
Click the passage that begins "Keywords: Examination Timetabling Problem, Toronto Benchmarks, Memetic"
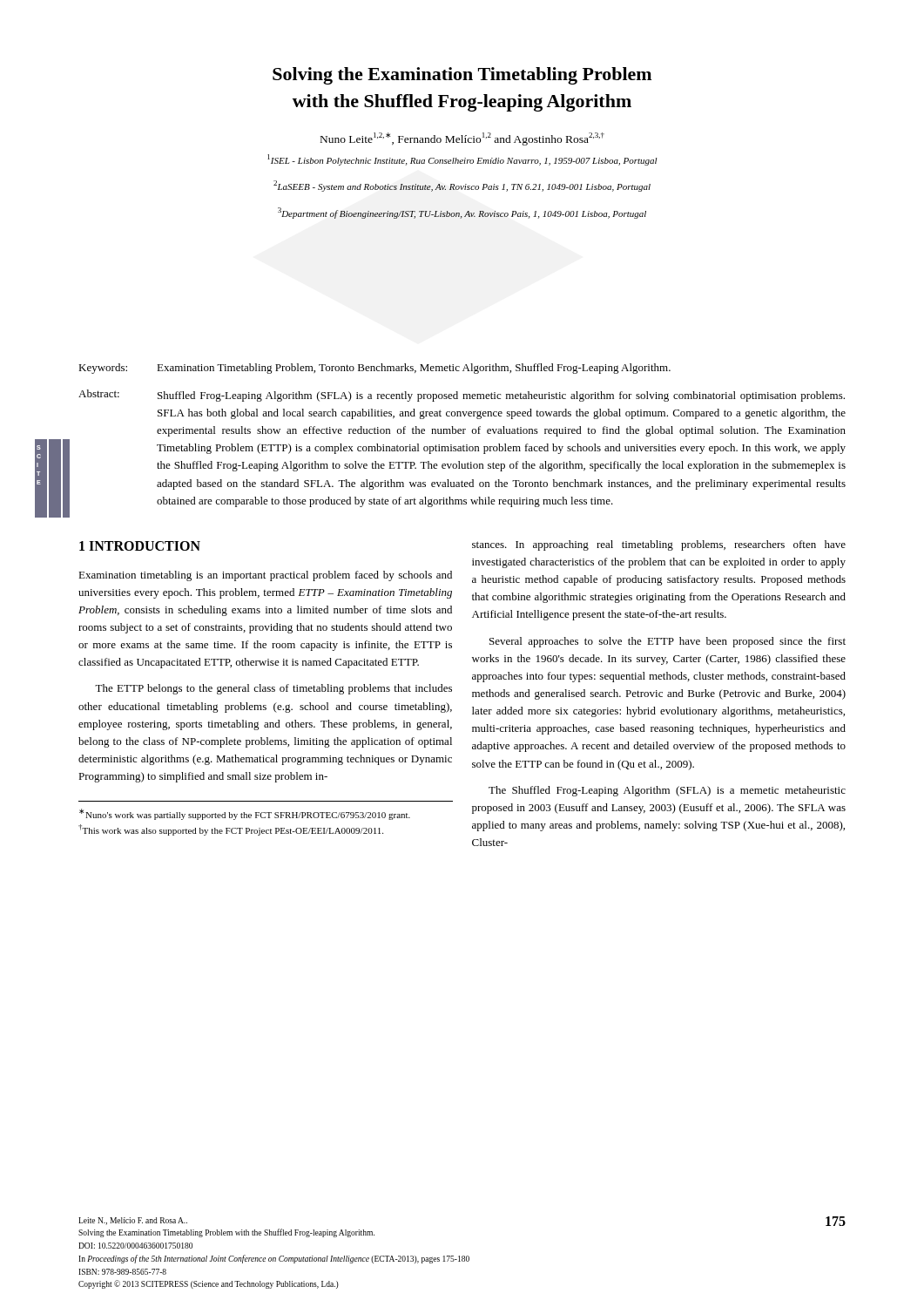click(375, 368)
